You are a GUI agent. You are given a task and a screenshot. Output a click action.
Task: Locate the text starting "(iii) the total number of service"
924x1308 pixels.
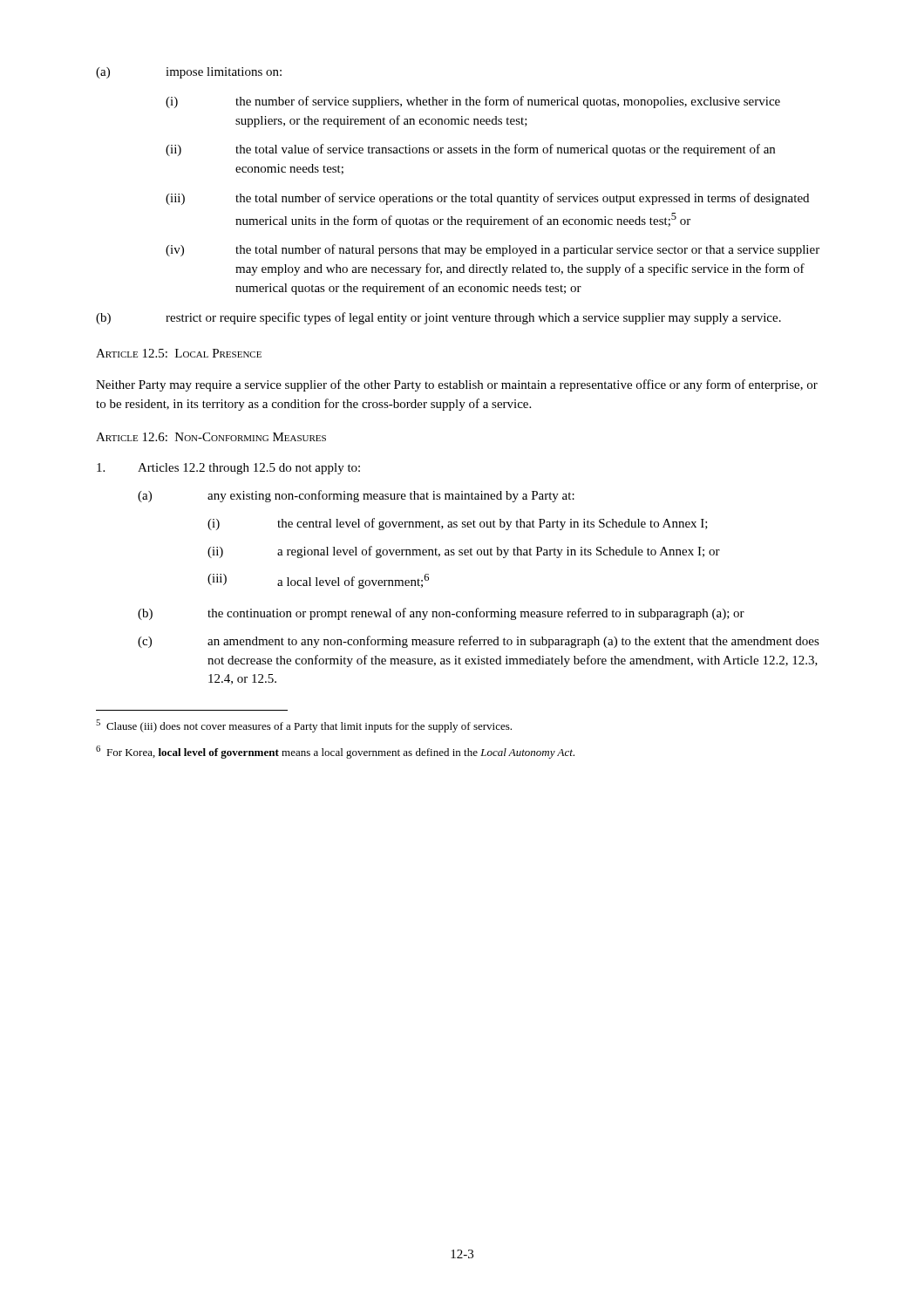pos(497,210)
